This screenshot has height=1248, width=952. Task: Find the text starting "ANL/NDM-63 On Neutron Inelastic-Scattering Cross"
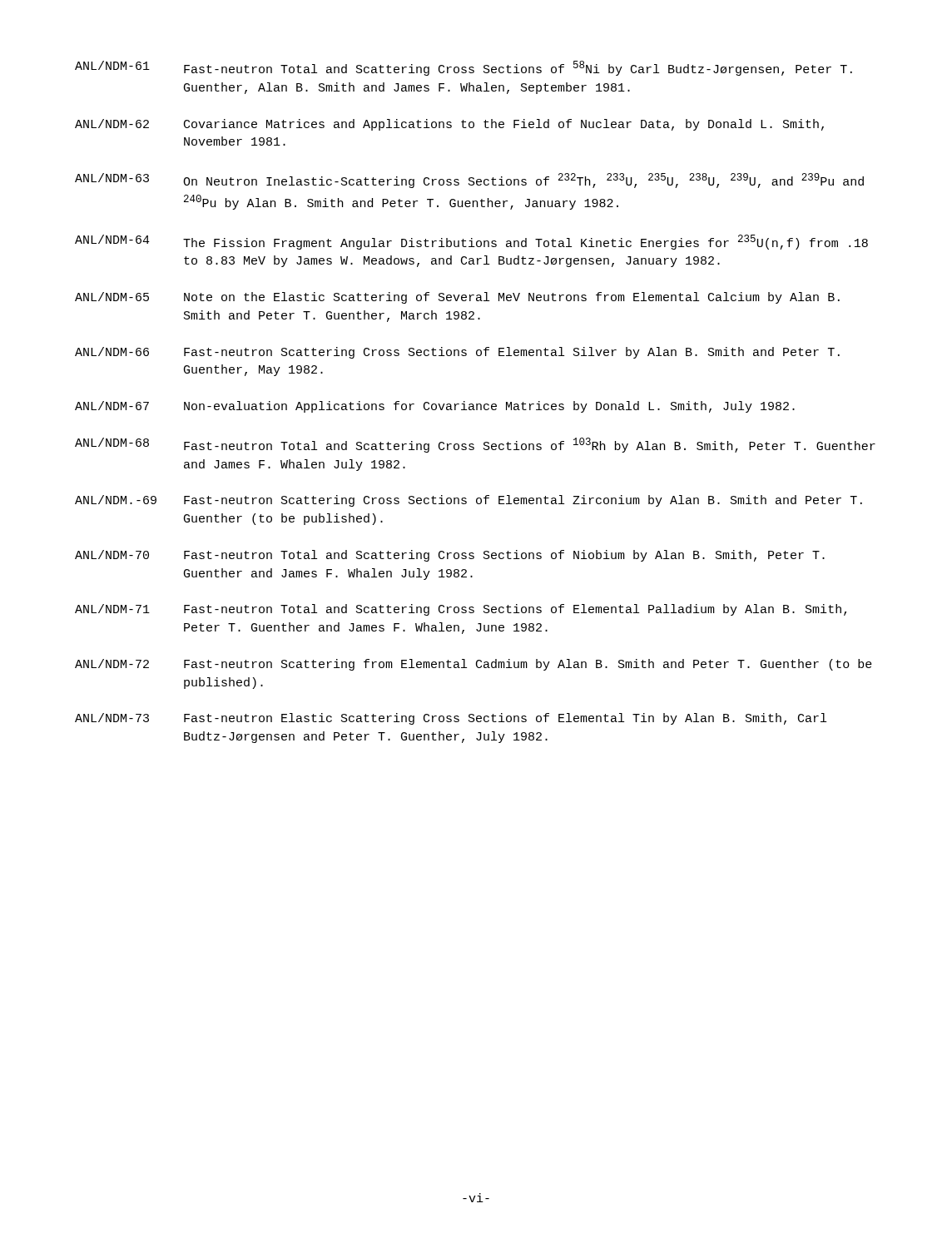click(x=476, y=192)
